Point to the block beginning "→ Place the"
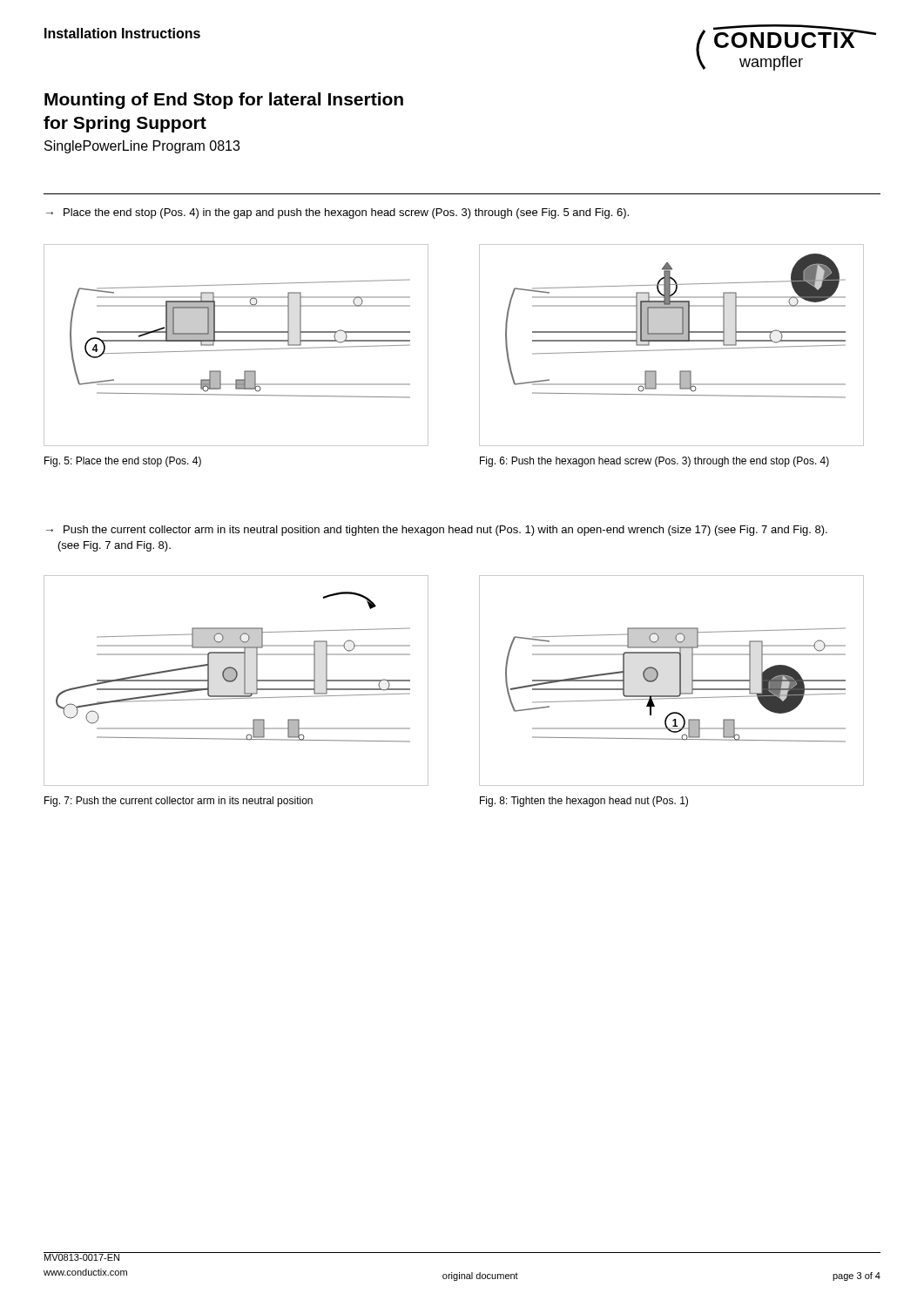The height and width of the screenshot is (1307, 924). click(337, 213)
